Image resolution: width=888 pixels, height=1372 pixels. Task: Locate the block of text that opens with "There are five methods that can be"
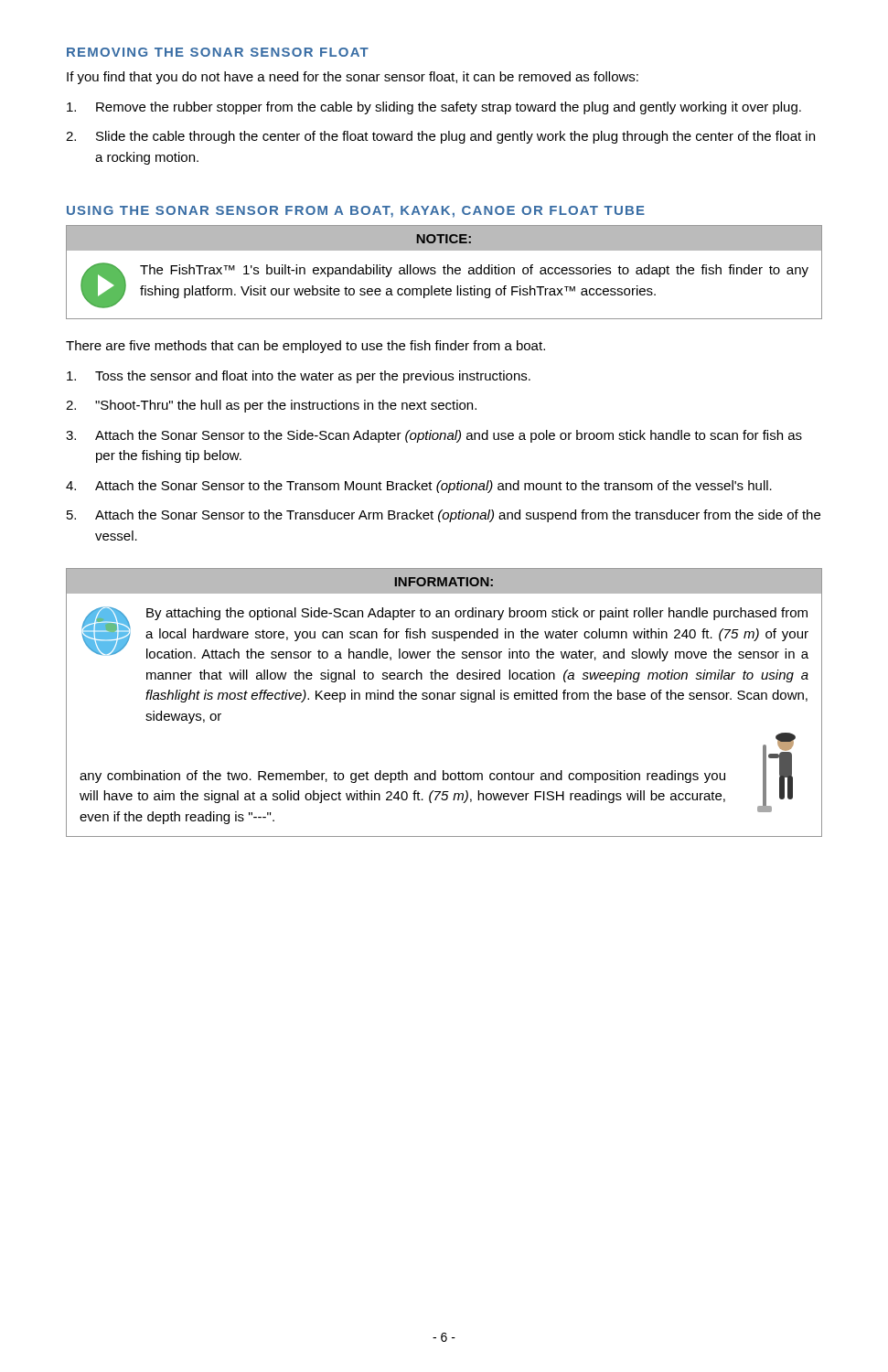tap(306, 345)
